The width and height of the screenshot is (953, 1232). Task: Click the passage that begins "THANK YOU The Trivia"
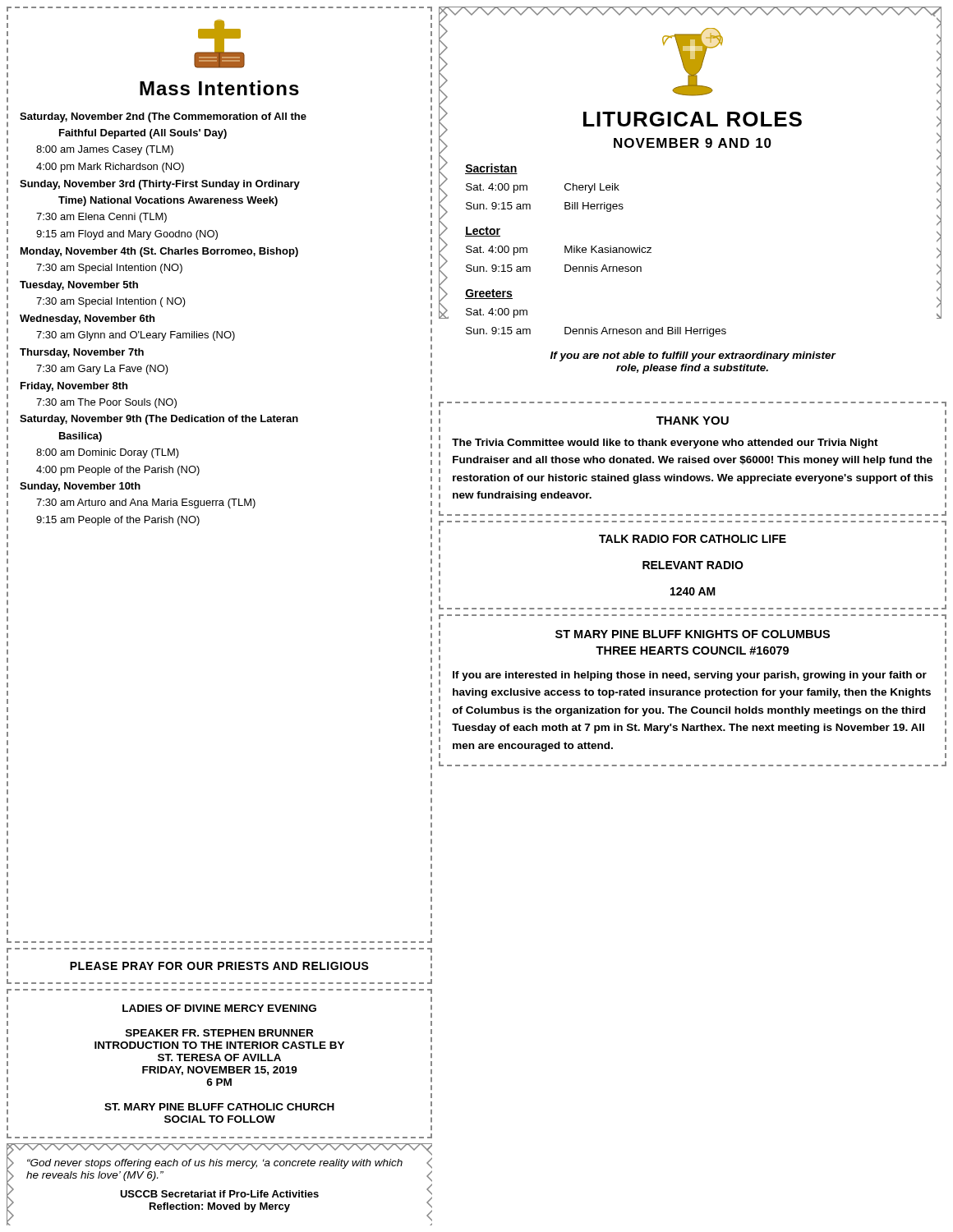693,459
